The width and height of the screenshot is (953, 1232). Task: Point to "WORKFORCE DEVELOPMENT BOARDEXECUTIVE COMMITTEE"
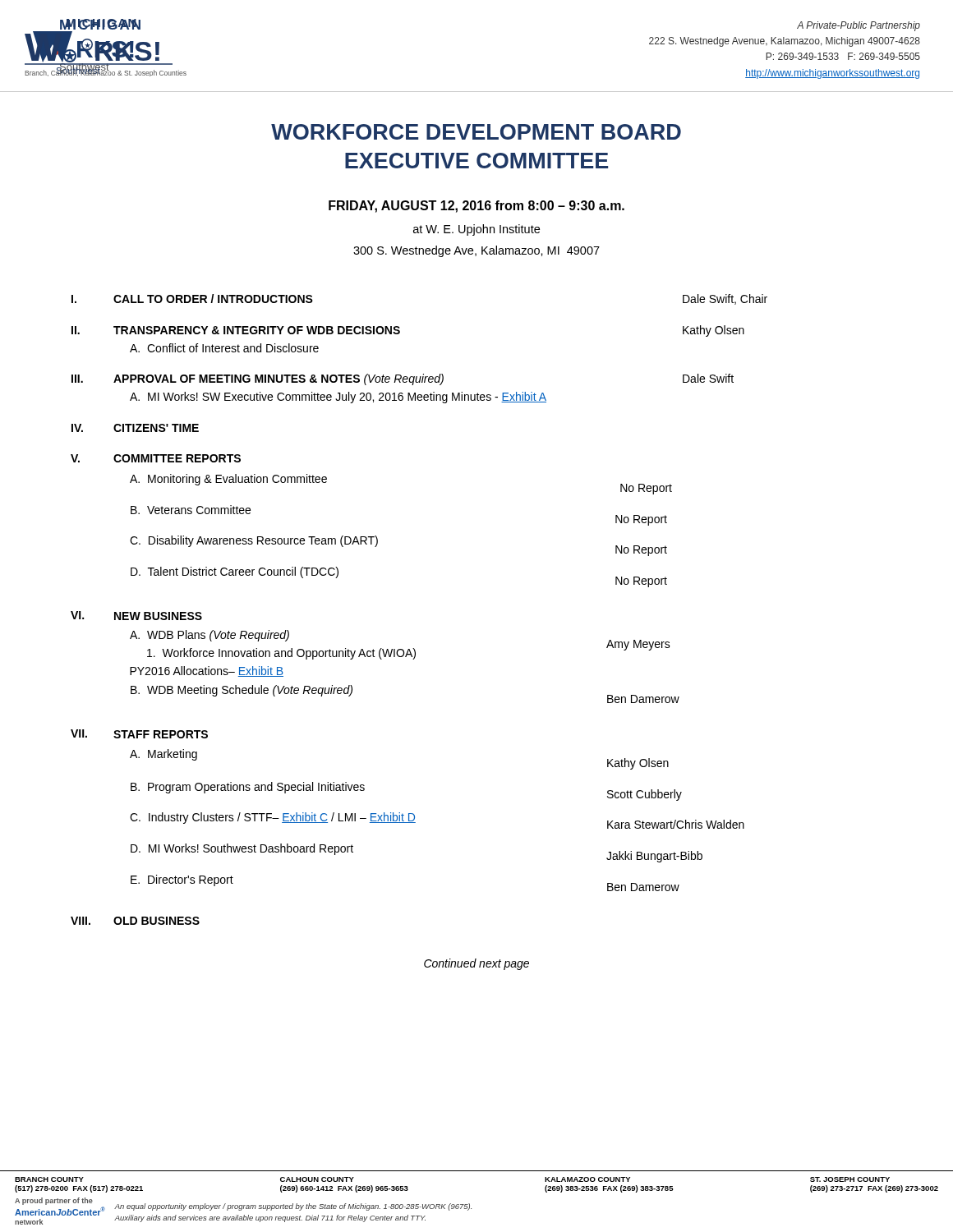click(x=476, y=146)
